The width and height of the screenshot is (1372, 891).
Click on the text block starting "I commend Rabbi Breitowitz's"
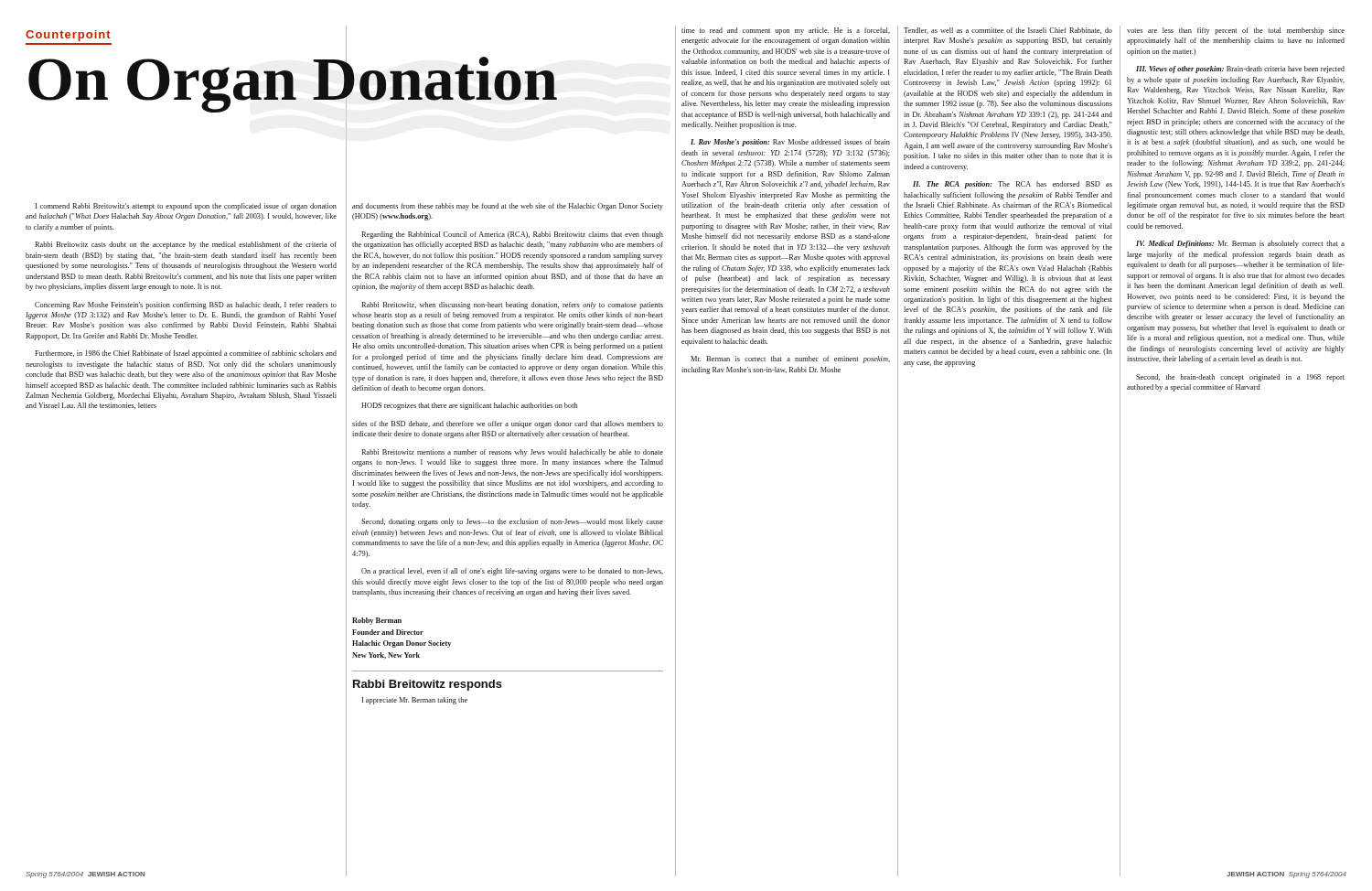181,306
